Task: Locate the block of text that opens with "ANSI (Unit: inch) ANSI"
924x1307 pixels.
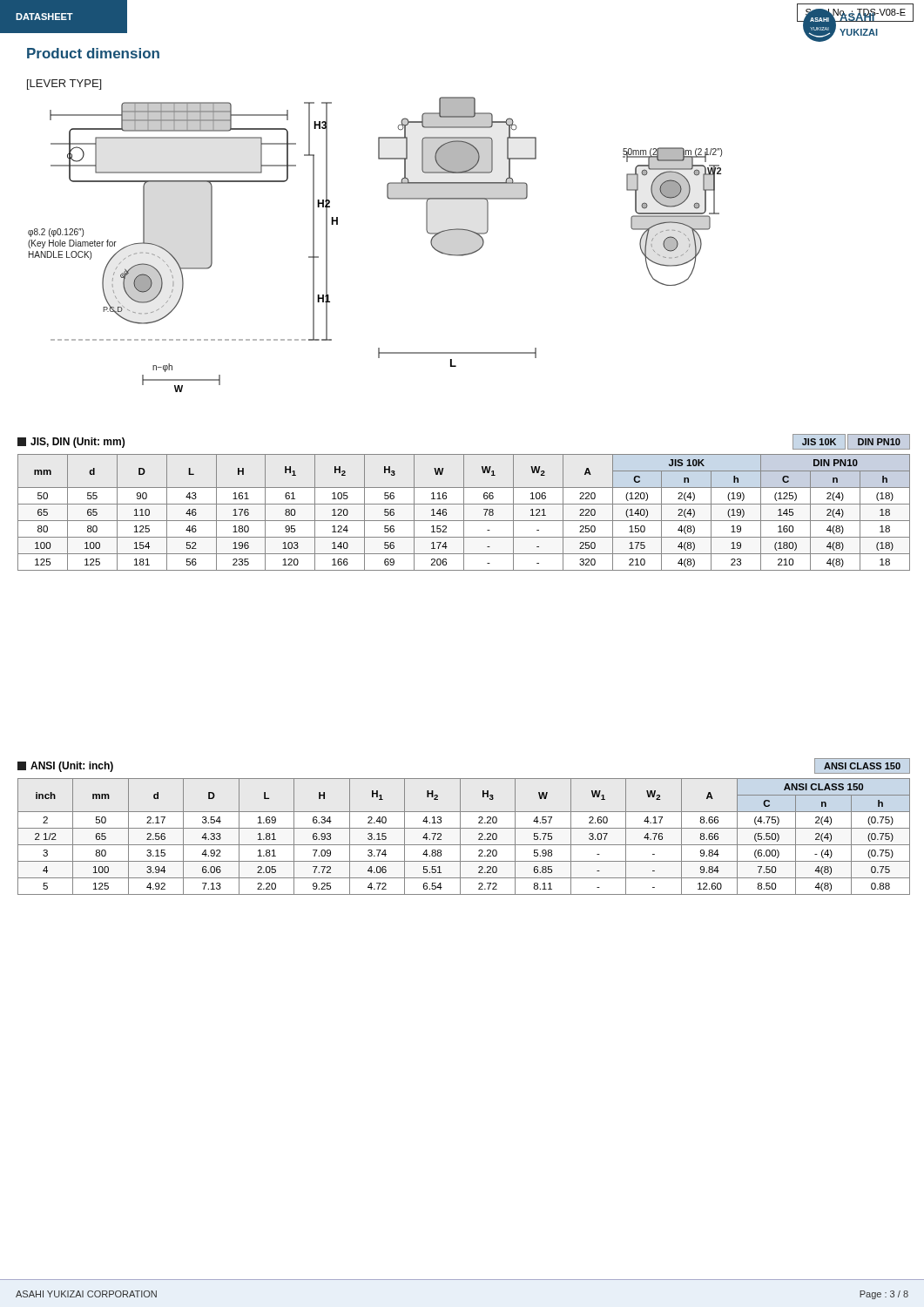Action: coord(63,765)
